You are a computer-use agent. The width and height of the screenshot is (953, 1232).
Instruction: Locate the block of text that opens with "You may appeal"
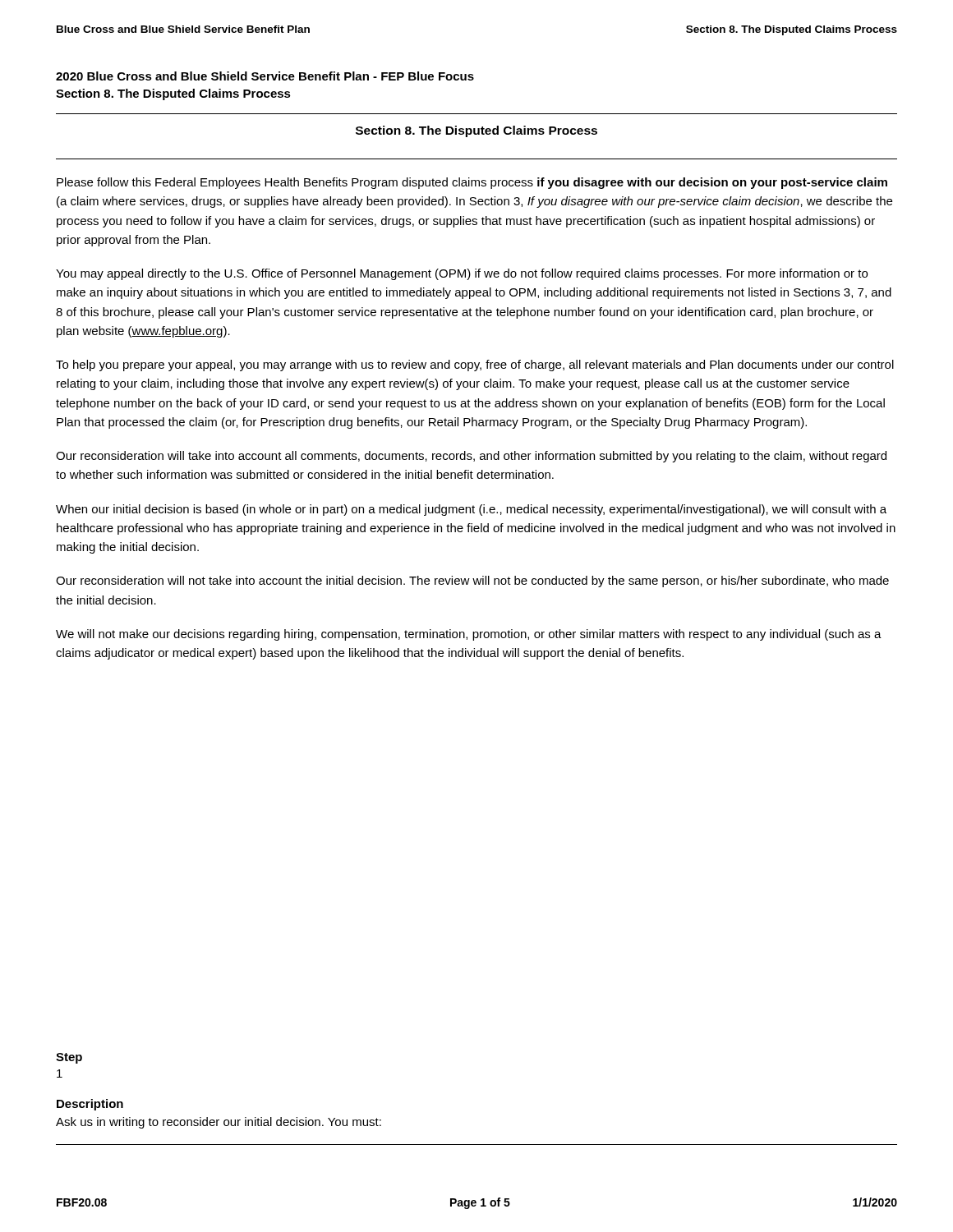474,302
